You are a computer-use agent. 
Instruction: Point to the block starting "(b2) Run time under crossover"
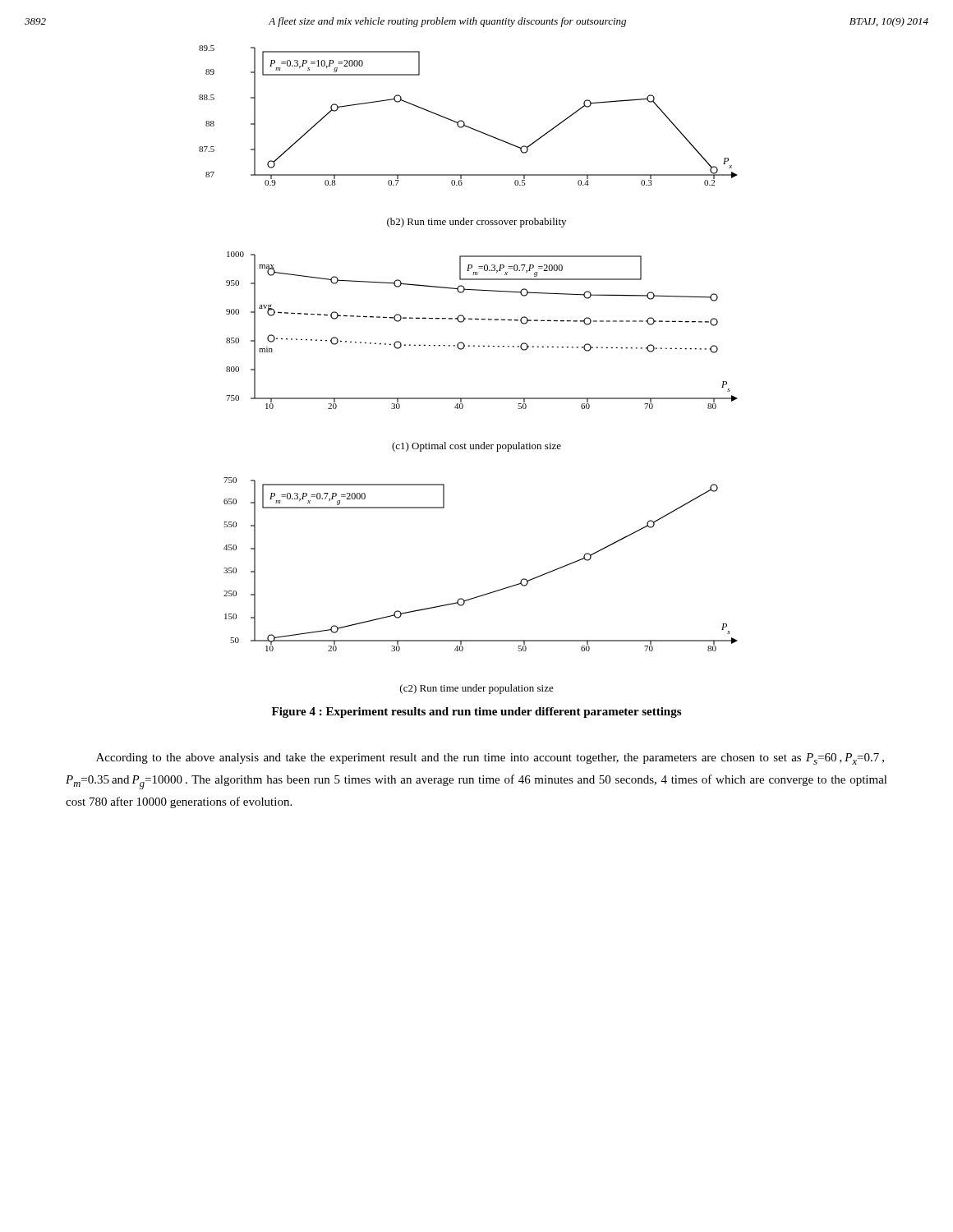click(x=476, y=221)
